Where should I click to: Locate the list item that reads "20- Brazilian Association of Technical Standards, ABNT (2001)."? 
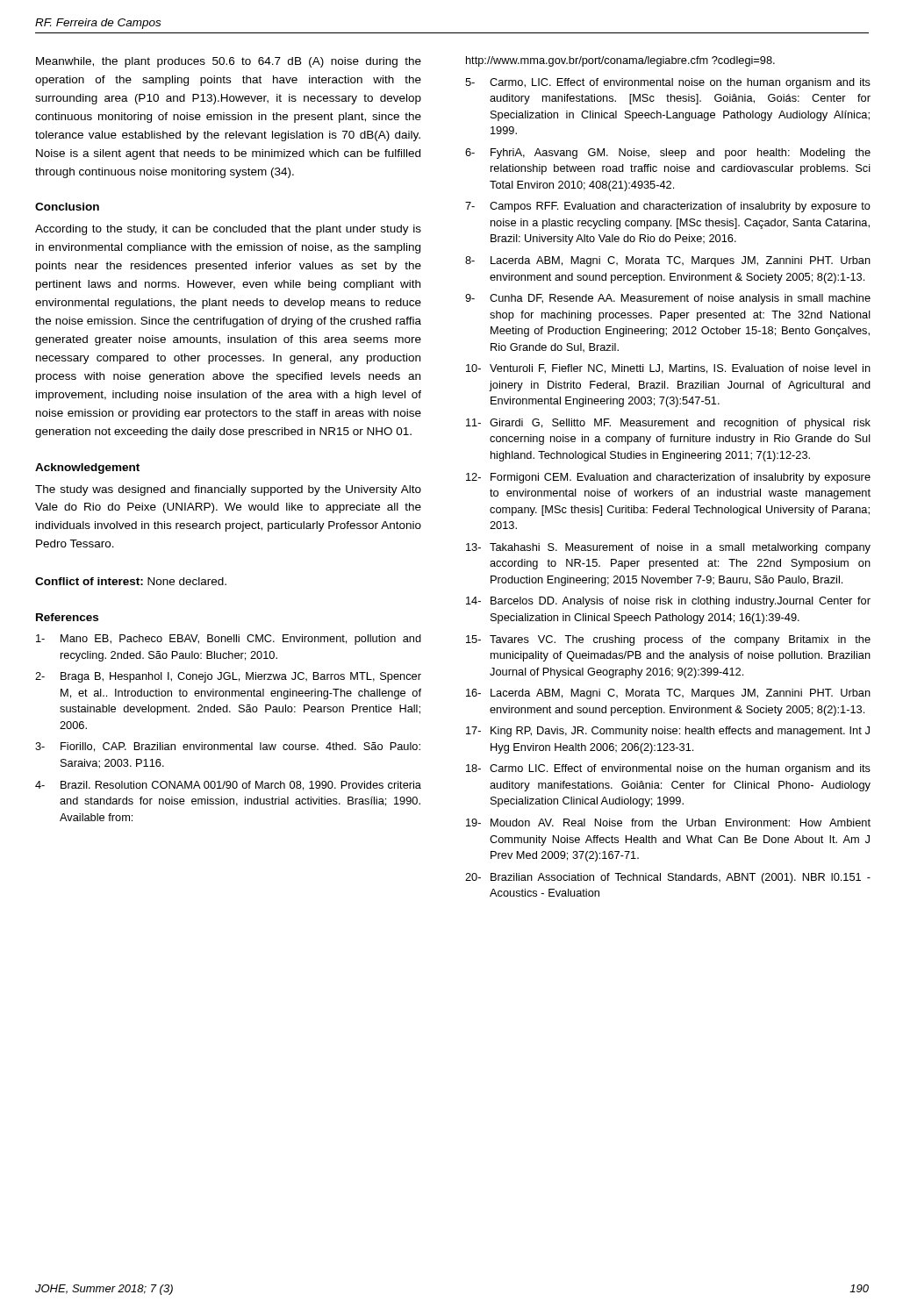668,885
